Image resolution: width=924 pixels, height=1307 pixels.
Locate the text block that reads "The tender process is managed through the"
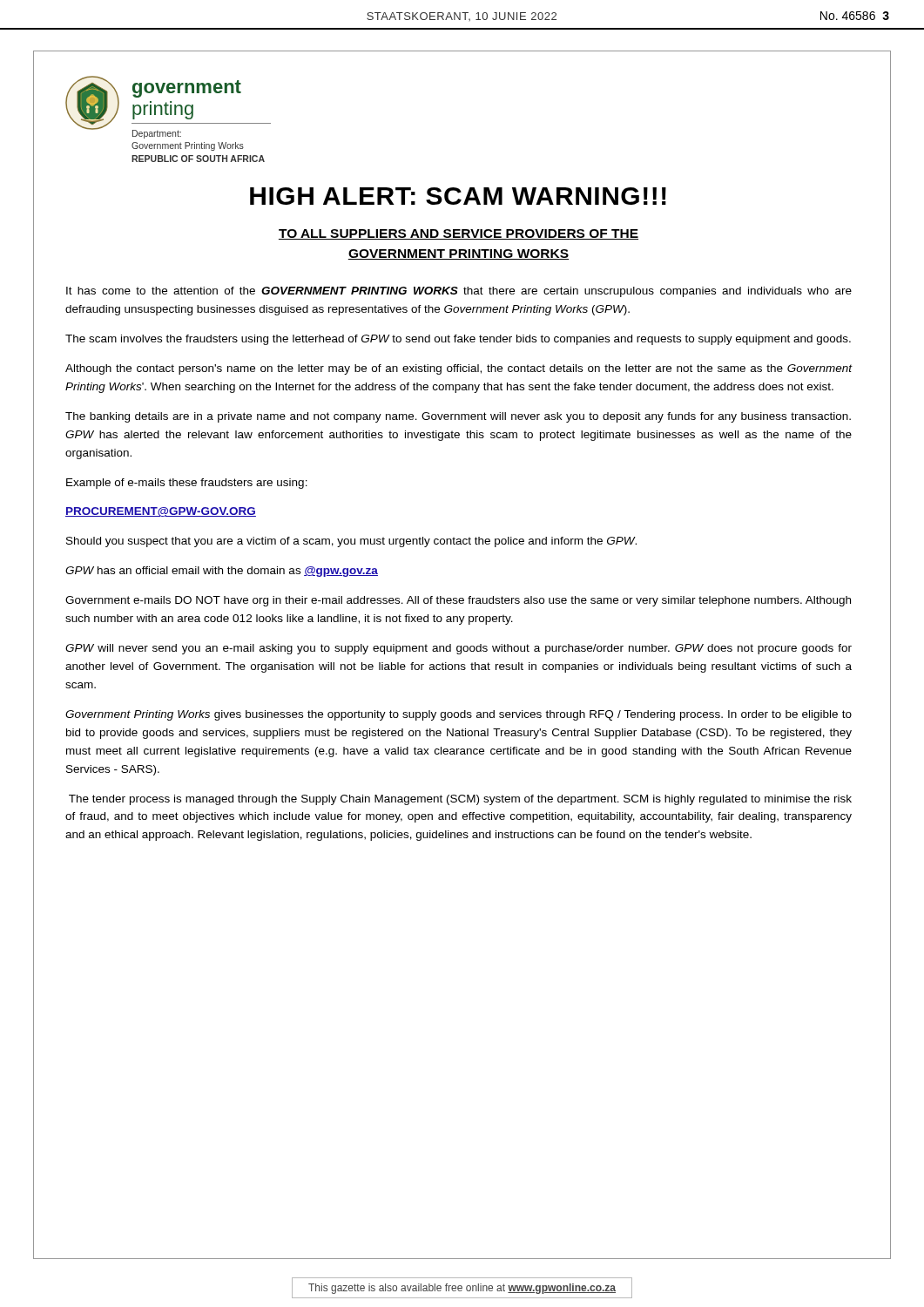(x=459, y=816)
